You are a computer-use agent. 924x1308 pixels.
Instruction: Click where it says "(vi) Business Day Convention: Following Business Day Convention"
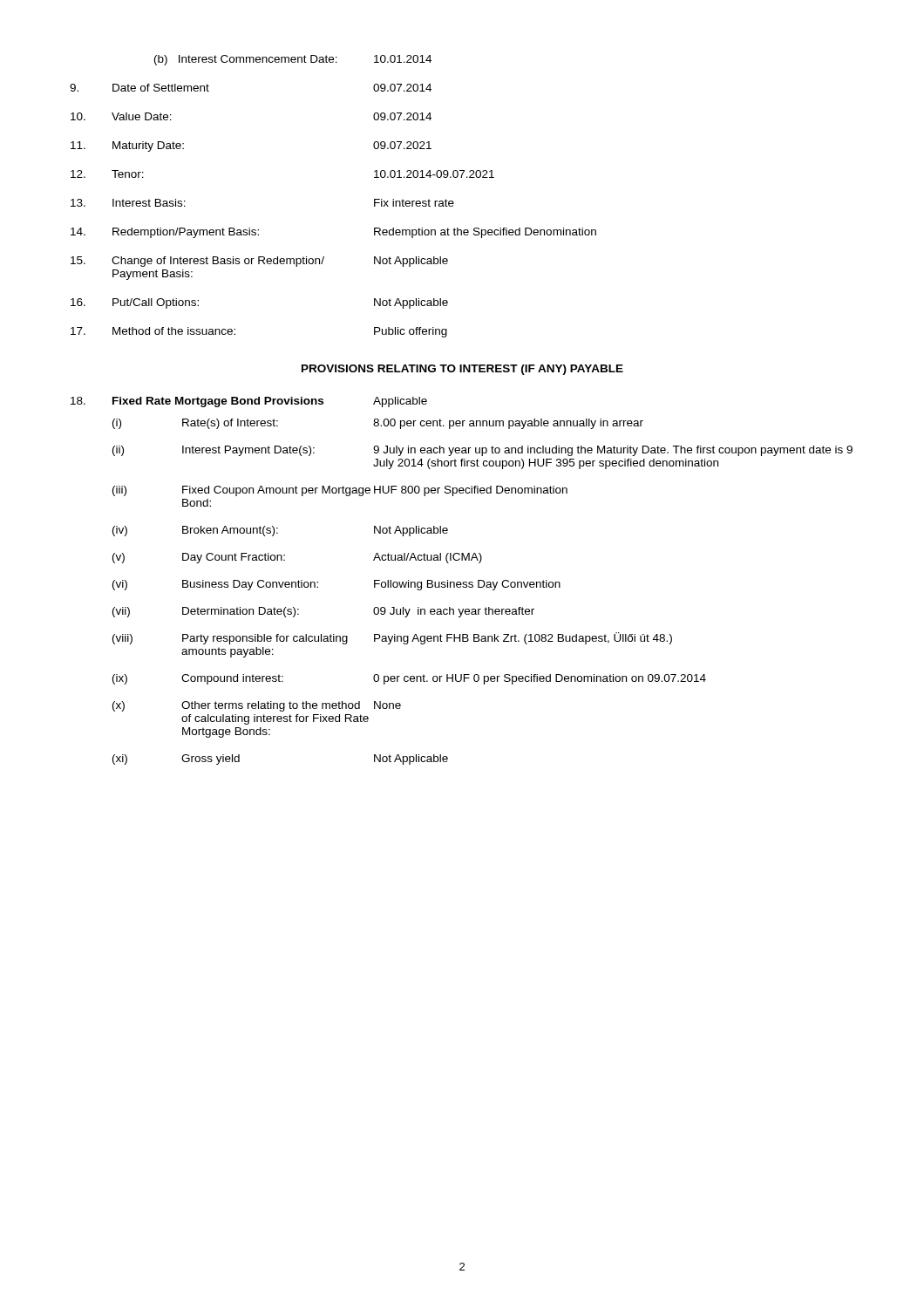(x=462, y=584)
